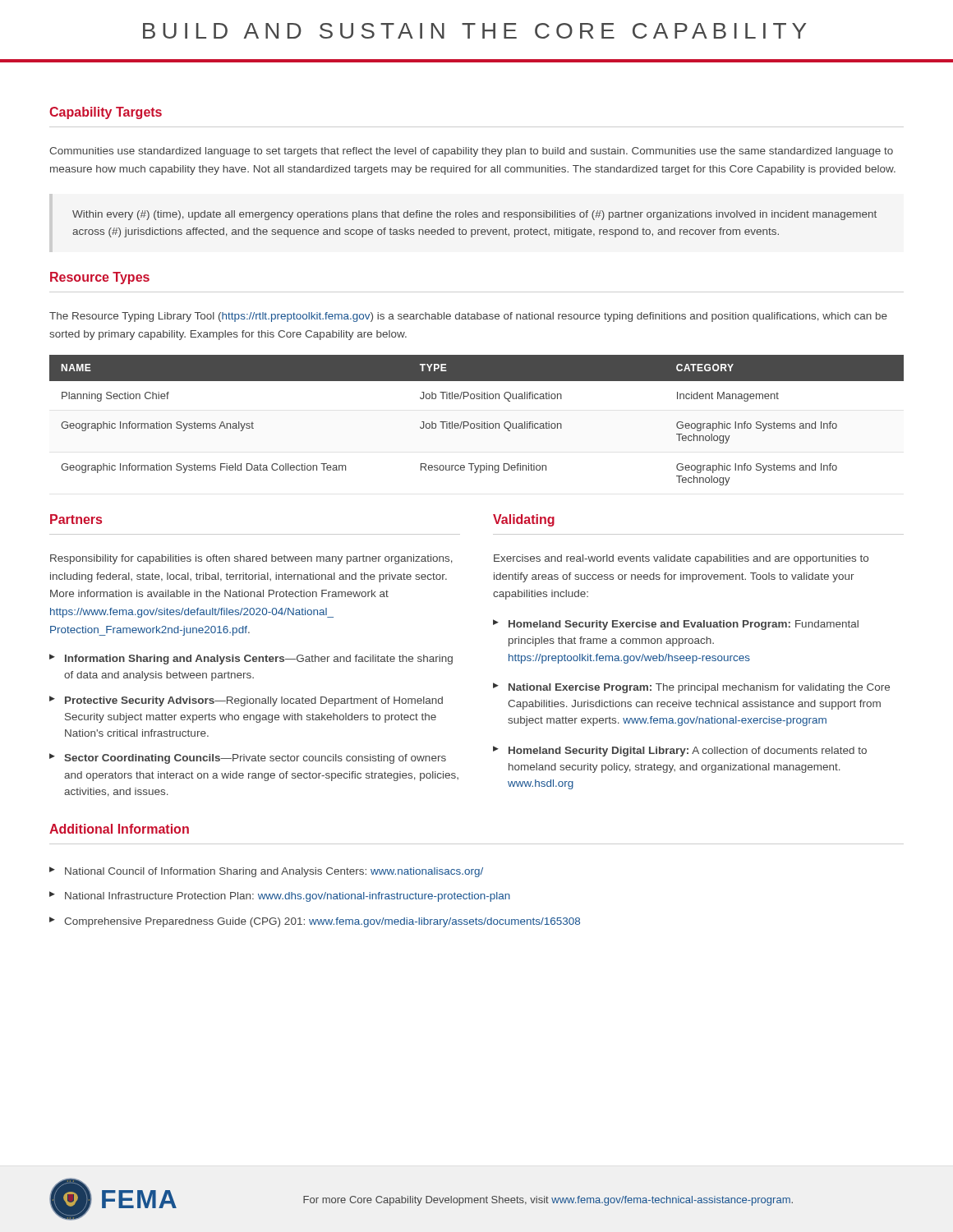Locate the list item that reads "Information Sharing and Analysis"
The width and height of the screenshot is (953, 1232).
pos(259,667)
